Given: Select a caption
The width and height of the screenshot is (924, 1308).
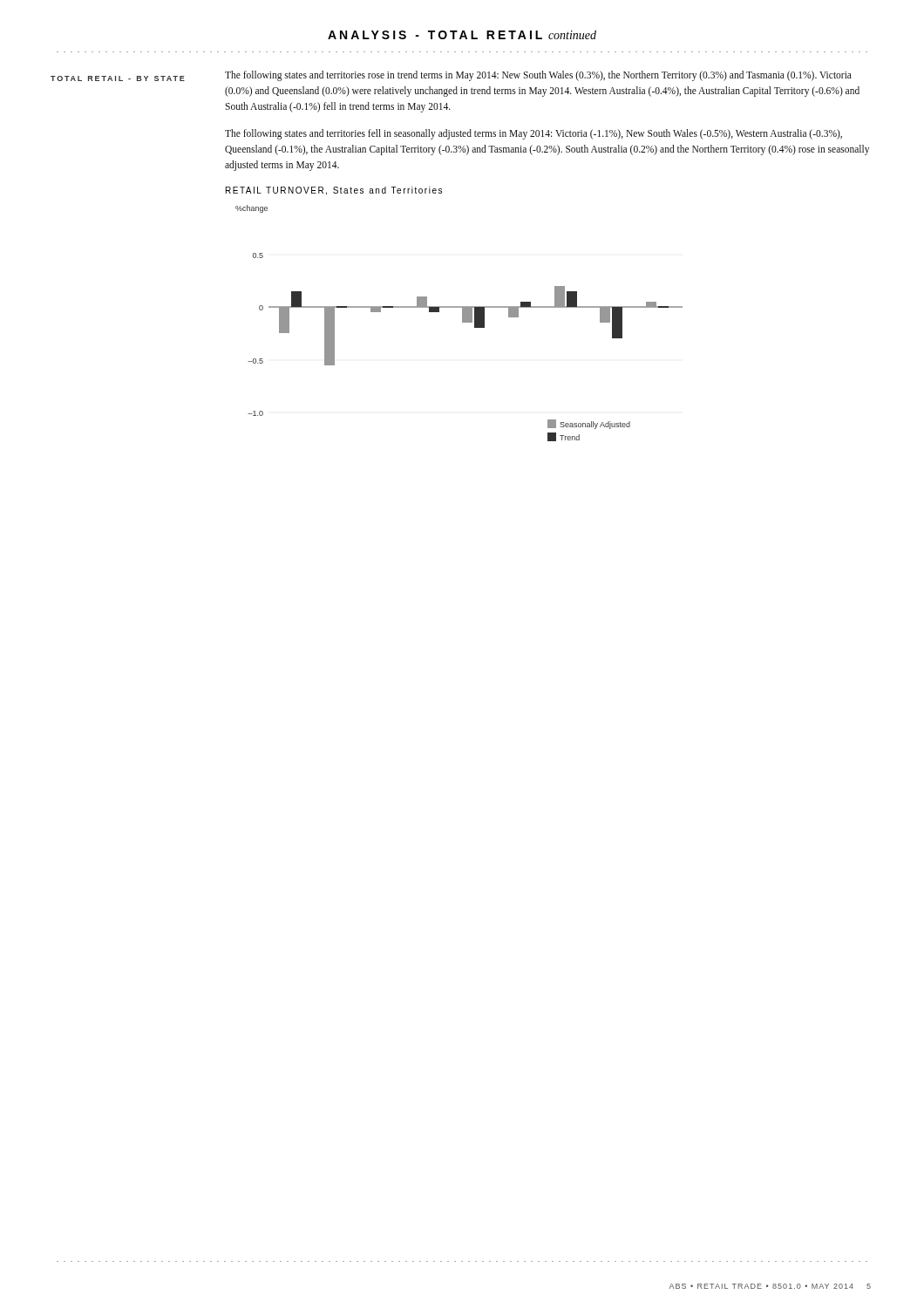Looking at the screenshot, I should click(x=334, y=190).
